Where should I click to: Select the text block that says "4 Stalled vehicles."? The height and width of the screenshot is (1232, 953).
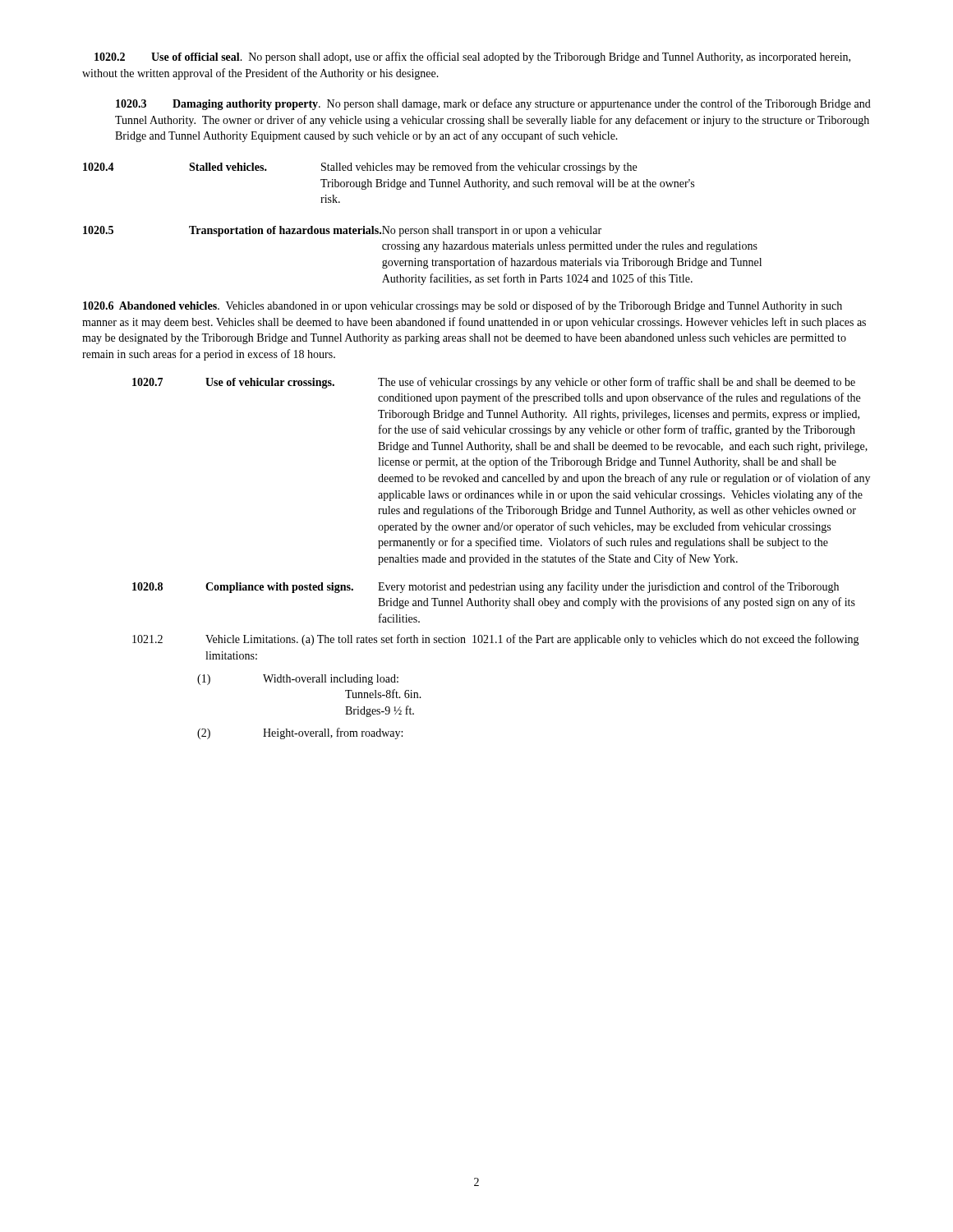[476, 183]
